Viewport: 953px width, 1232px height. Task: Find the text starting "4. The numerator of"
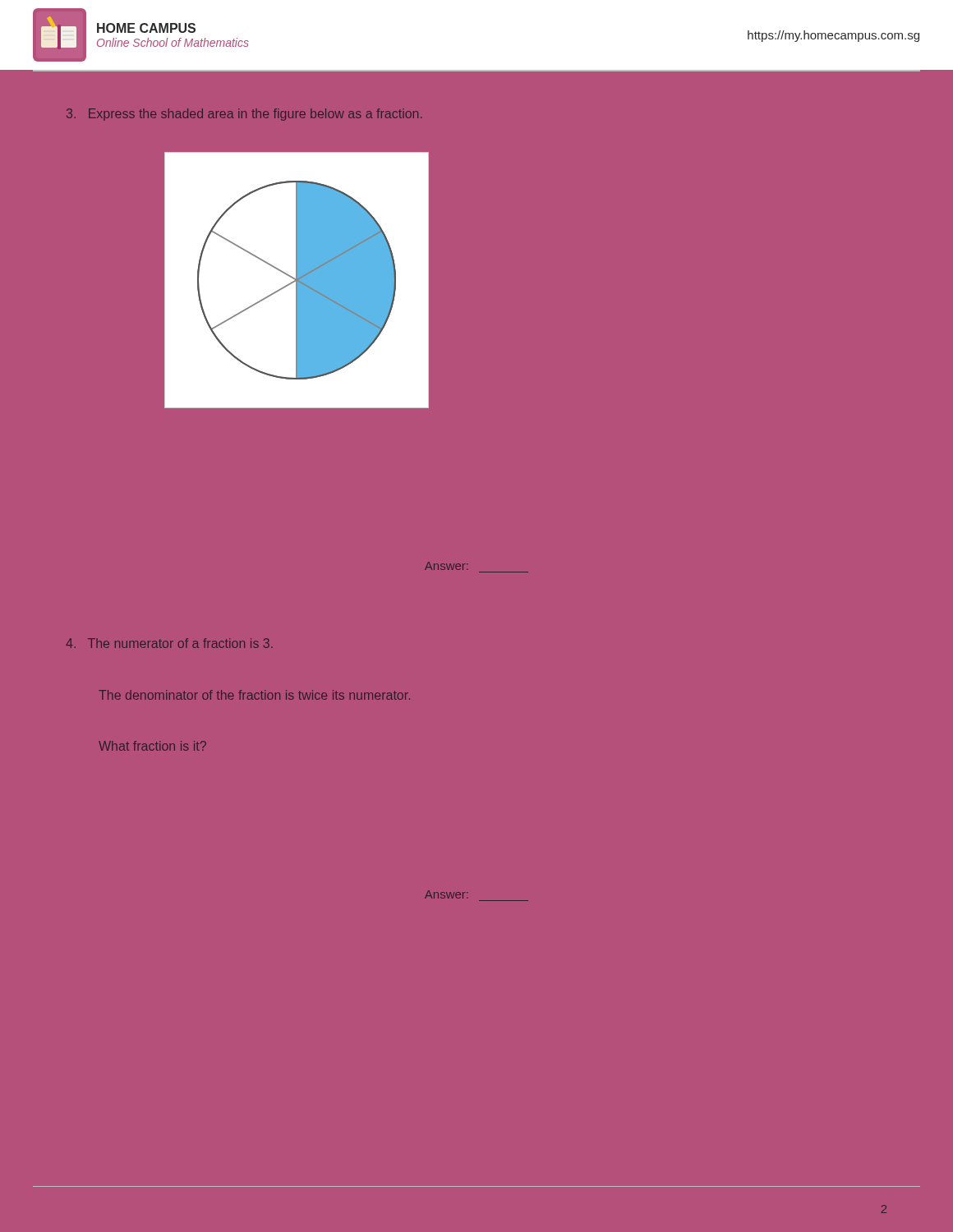170,644
